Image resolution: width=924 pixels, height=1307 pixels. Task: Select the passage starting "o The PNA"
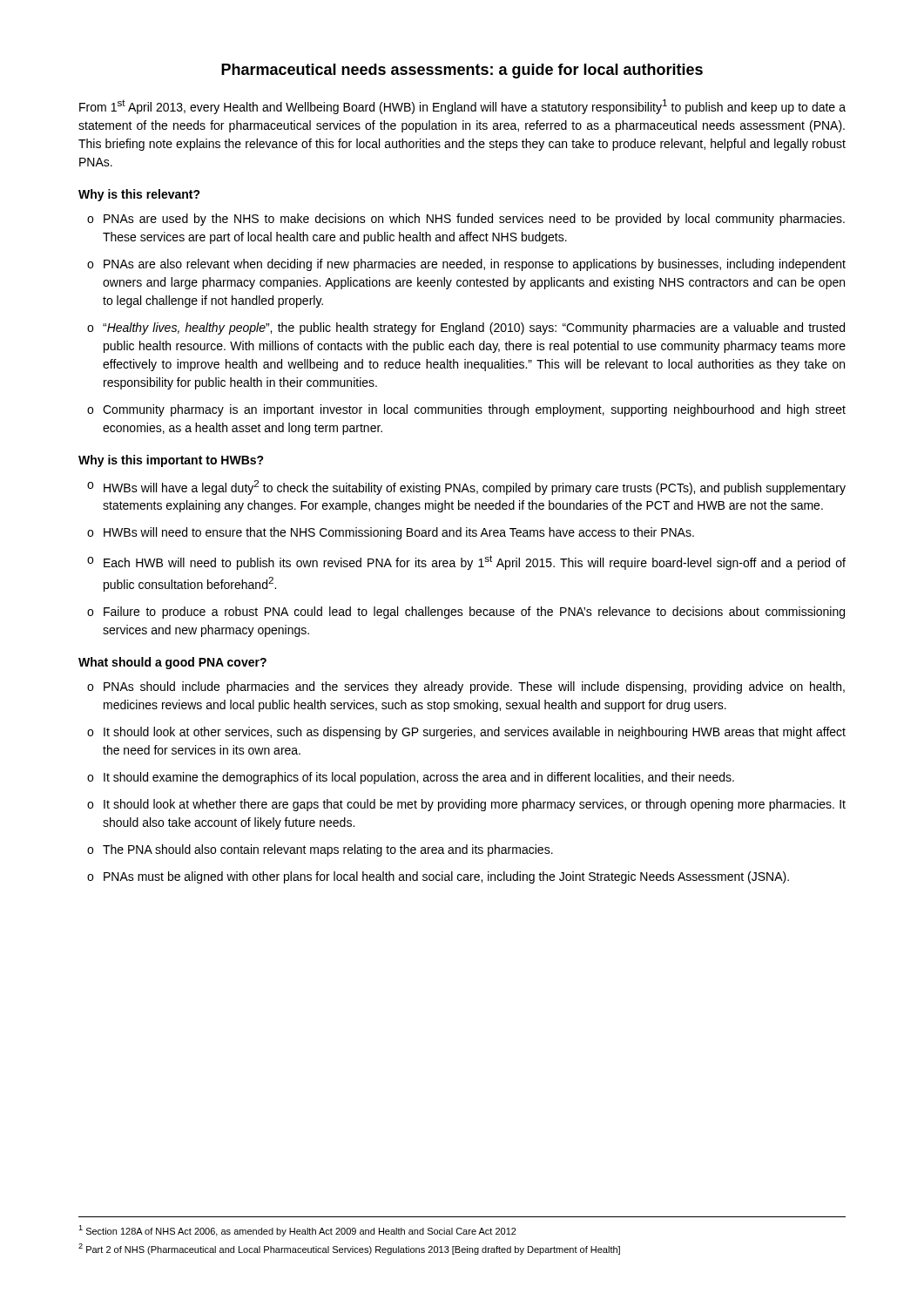[x=462, y=850]
